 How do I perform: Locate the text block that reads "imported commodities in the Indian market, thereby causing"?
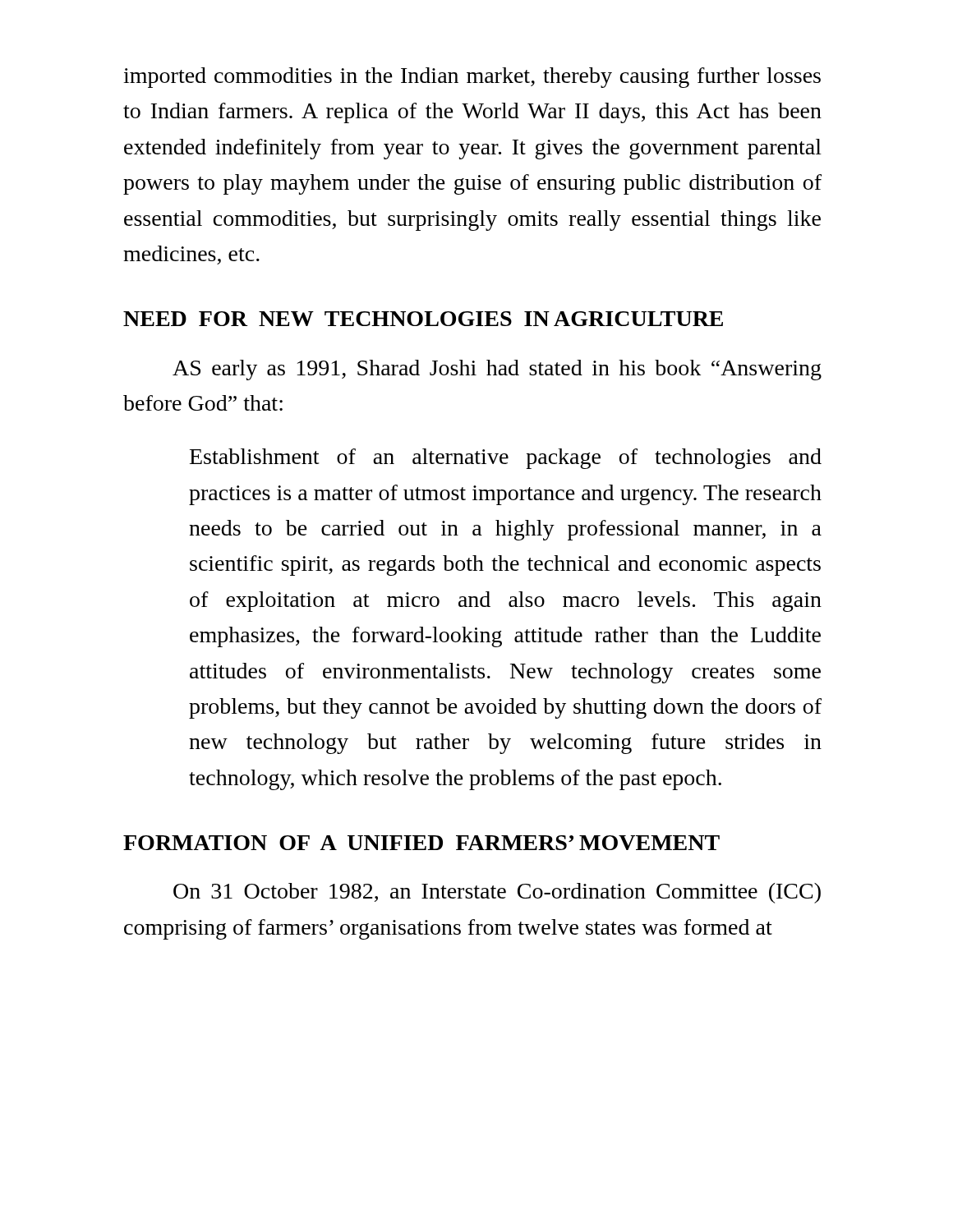[x=472, y=164]
